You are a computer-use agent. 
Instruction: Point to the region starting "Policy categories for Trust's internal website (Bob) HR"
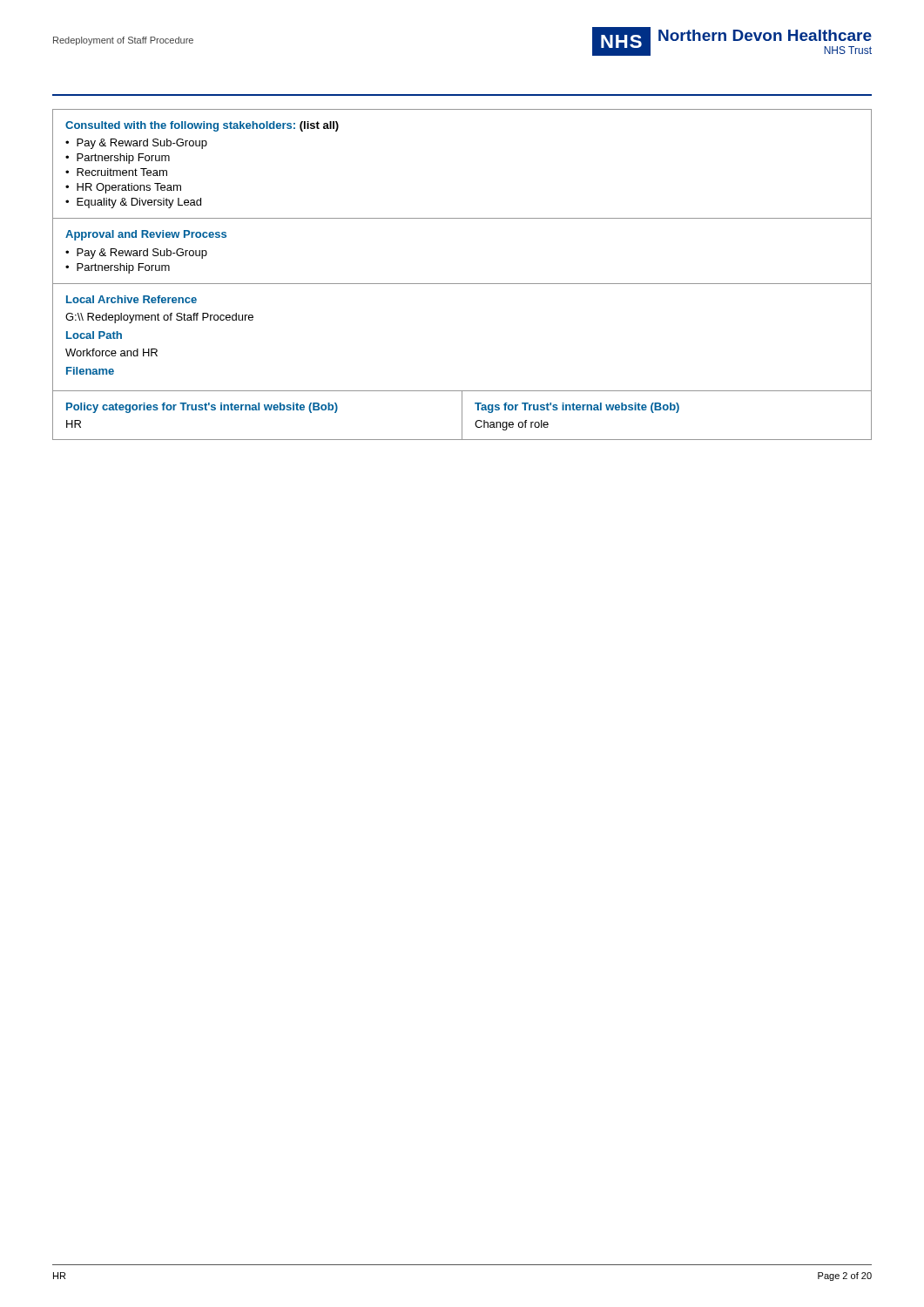[257, 415]
